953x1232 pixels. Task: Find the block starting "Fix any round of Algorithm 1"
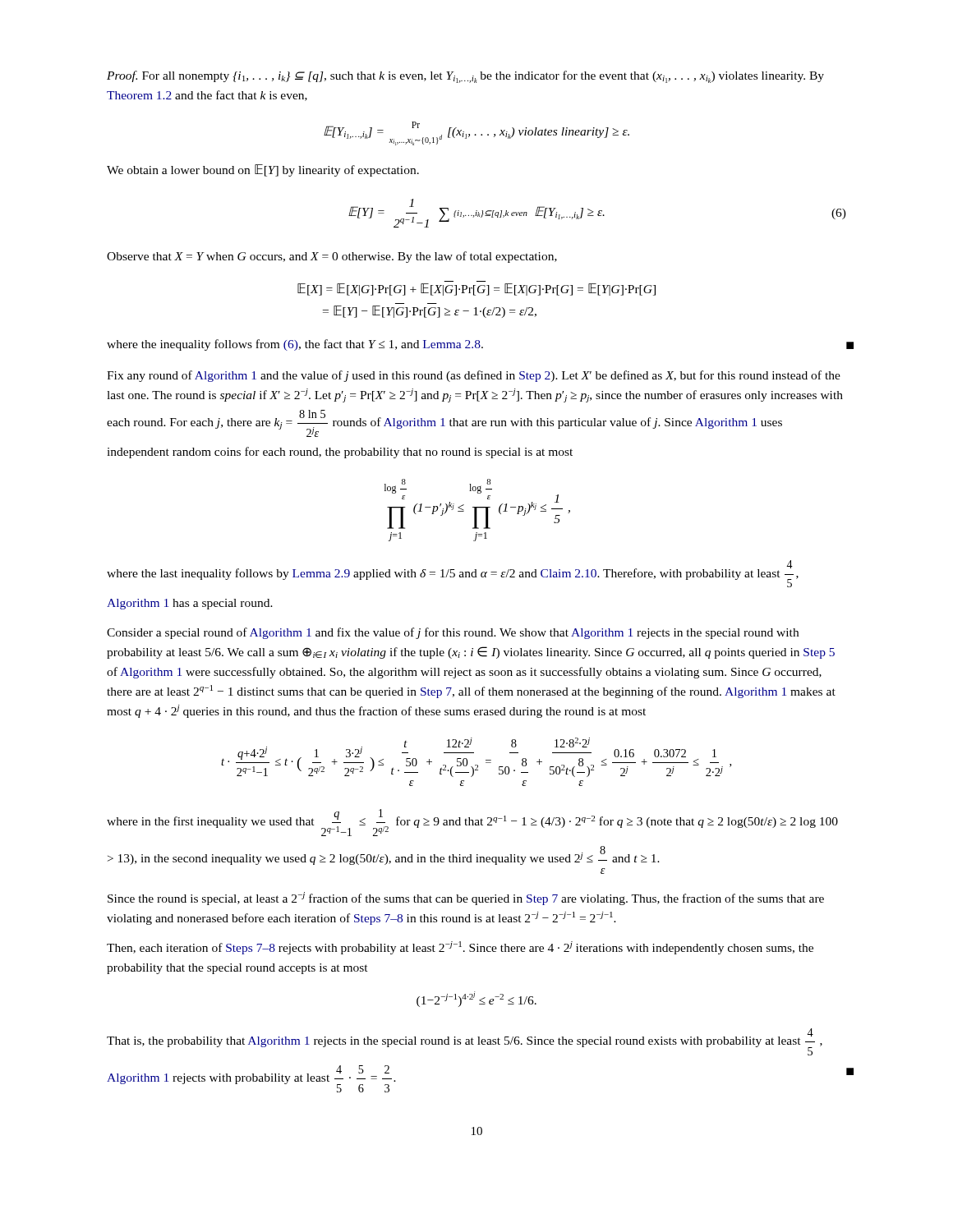coord(475,413)
